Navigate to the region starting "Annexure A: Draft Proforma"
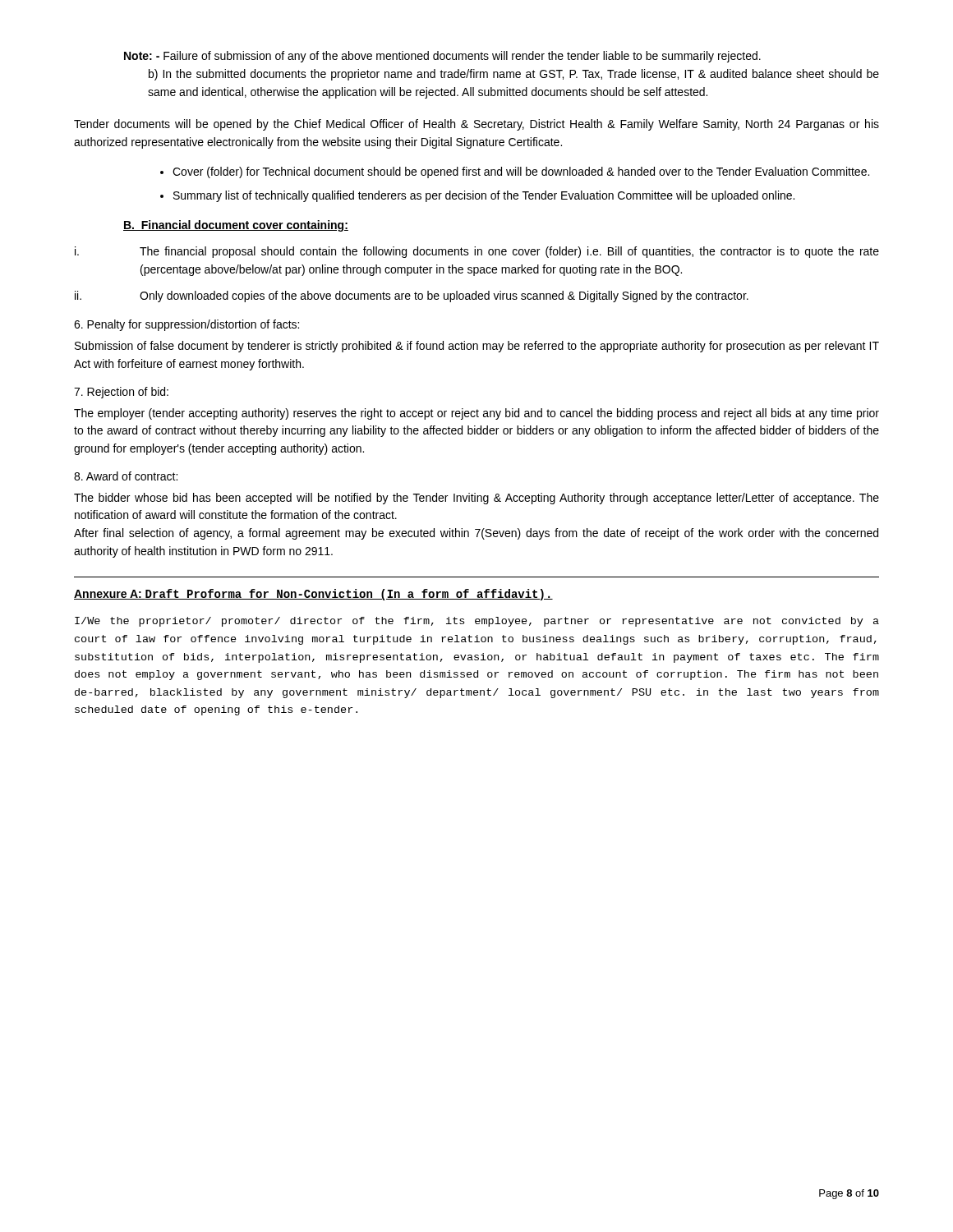Screen dimensions: 1232x953 click(476, 589)
